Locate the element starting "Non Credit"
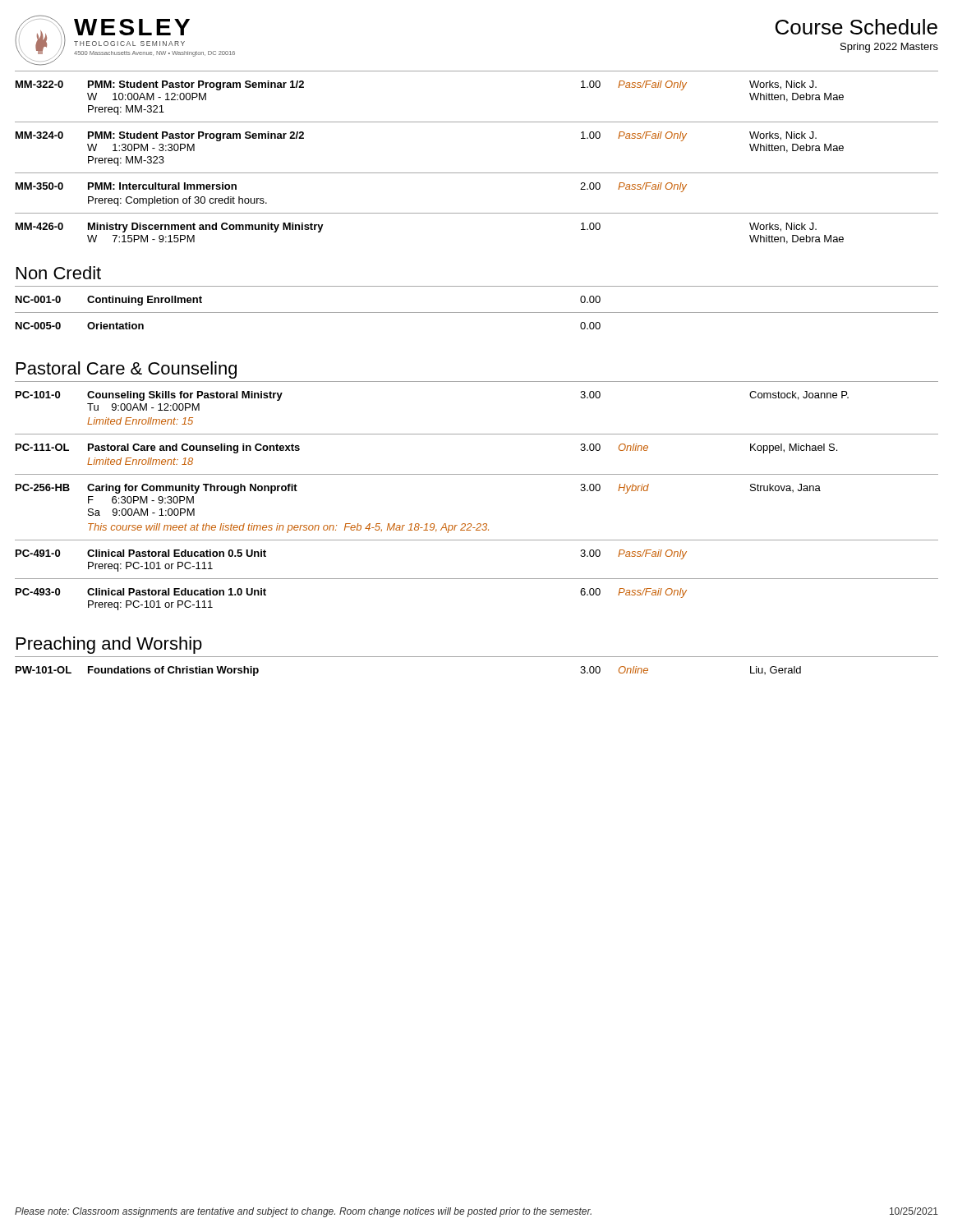This screenshot has height=1232, width=953. tap(58, 273)
